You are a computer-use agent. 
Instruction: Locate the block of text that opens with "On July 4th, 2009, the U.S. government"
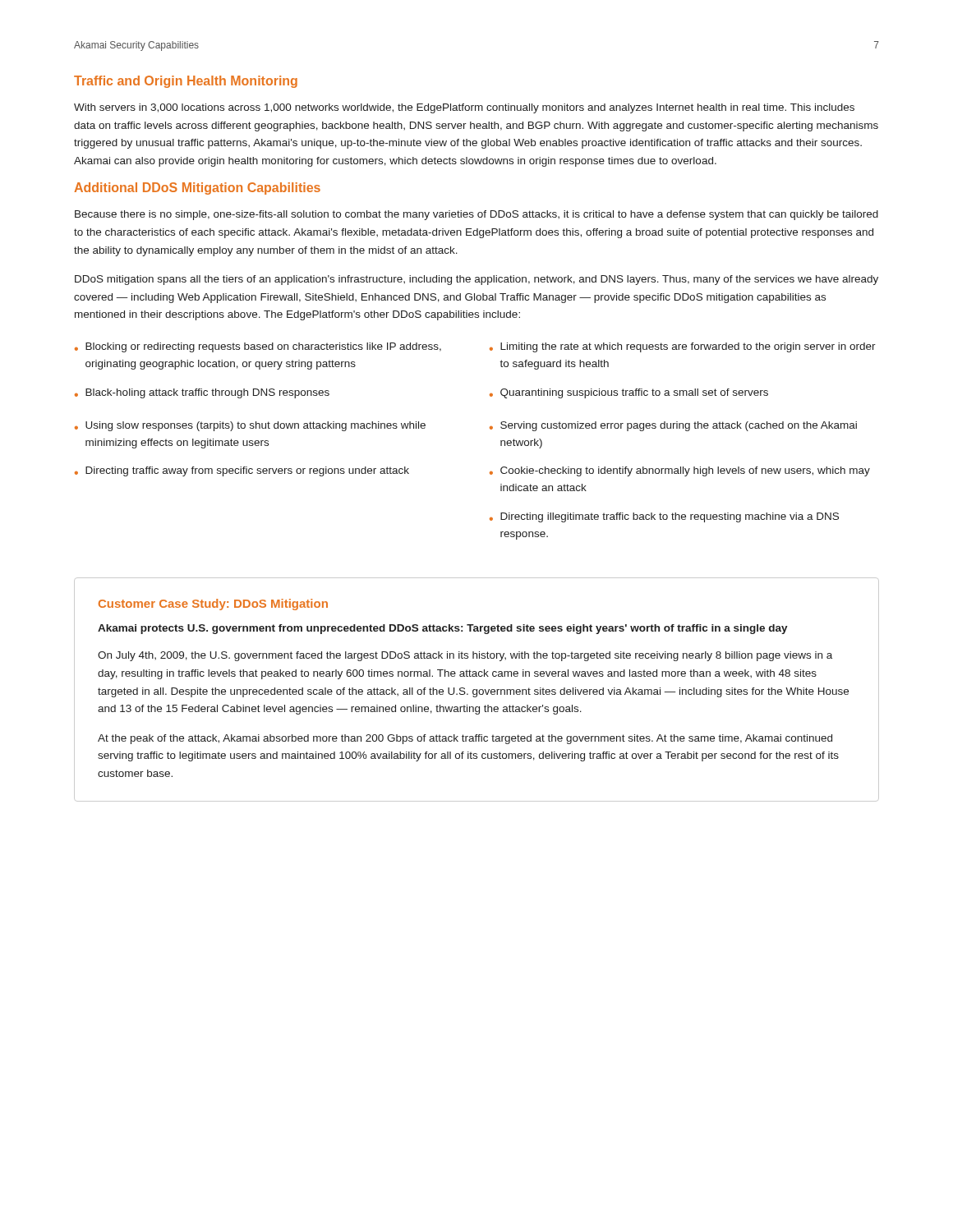pos(474,682)
